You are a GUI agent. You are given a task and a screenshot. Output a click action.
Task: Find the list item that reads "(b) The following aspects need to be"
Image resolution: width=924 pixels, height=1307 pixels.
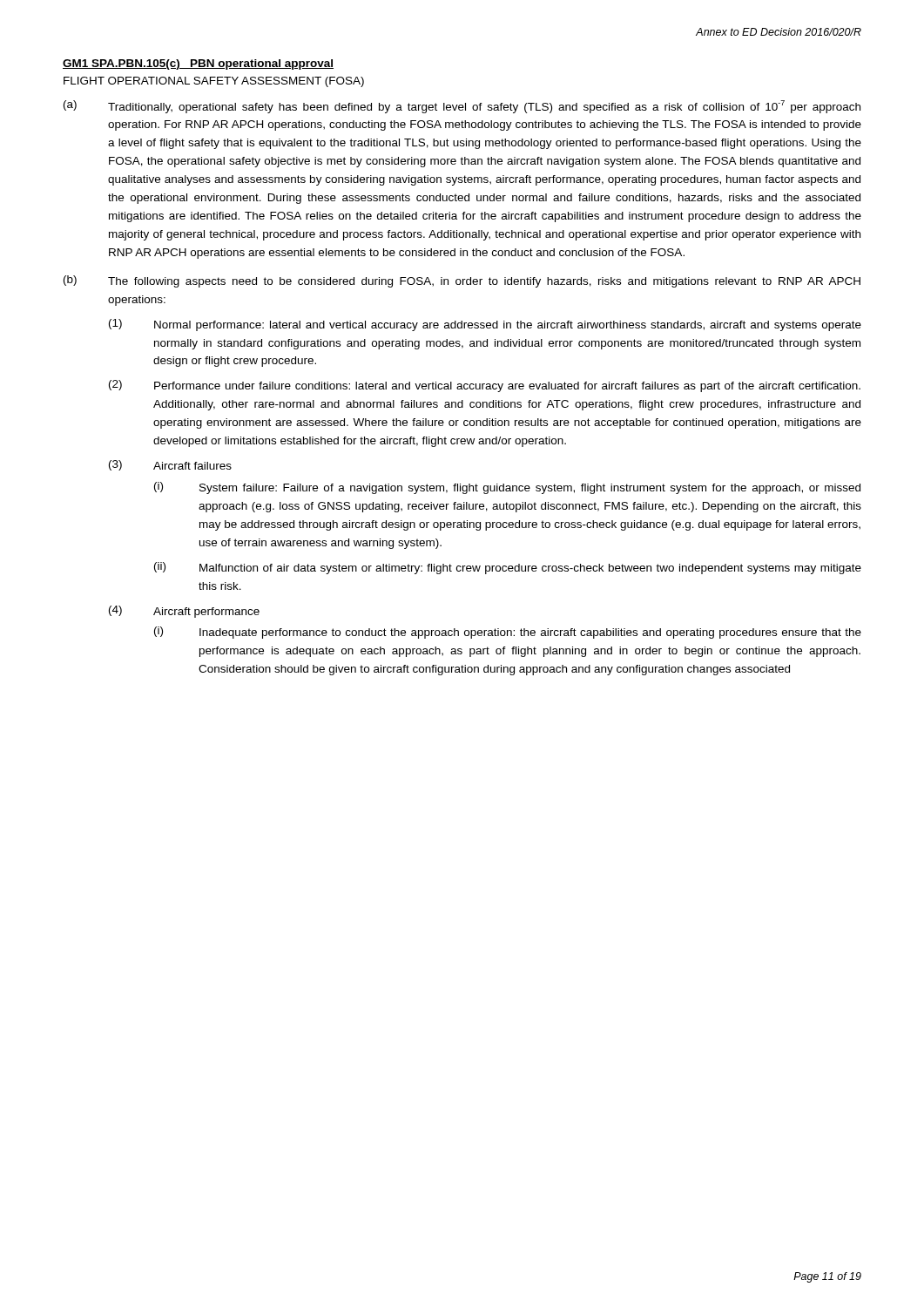click(x=462, y=291)
